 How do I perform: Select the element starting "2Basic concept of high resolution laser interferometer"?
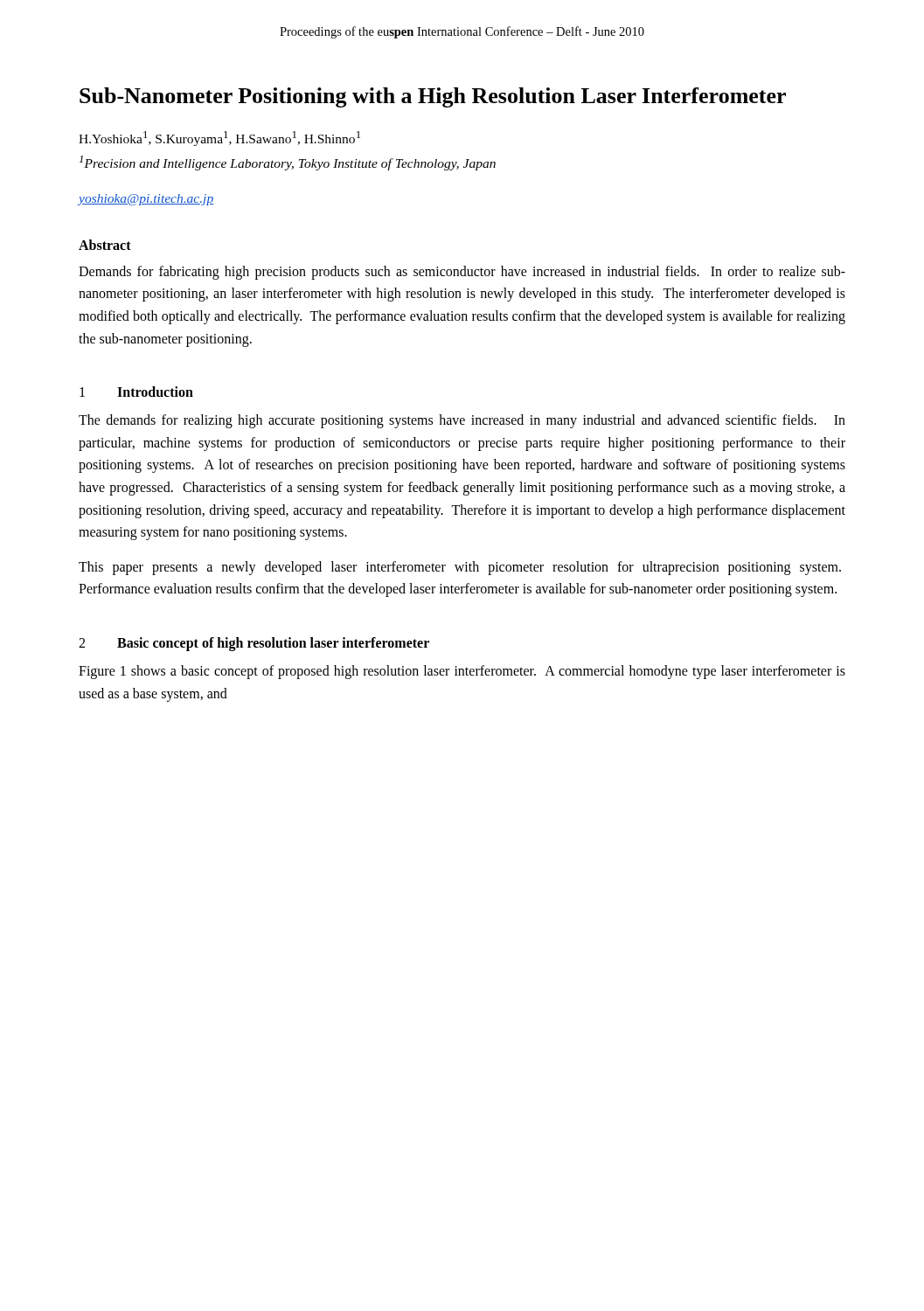tap(254, 643)
